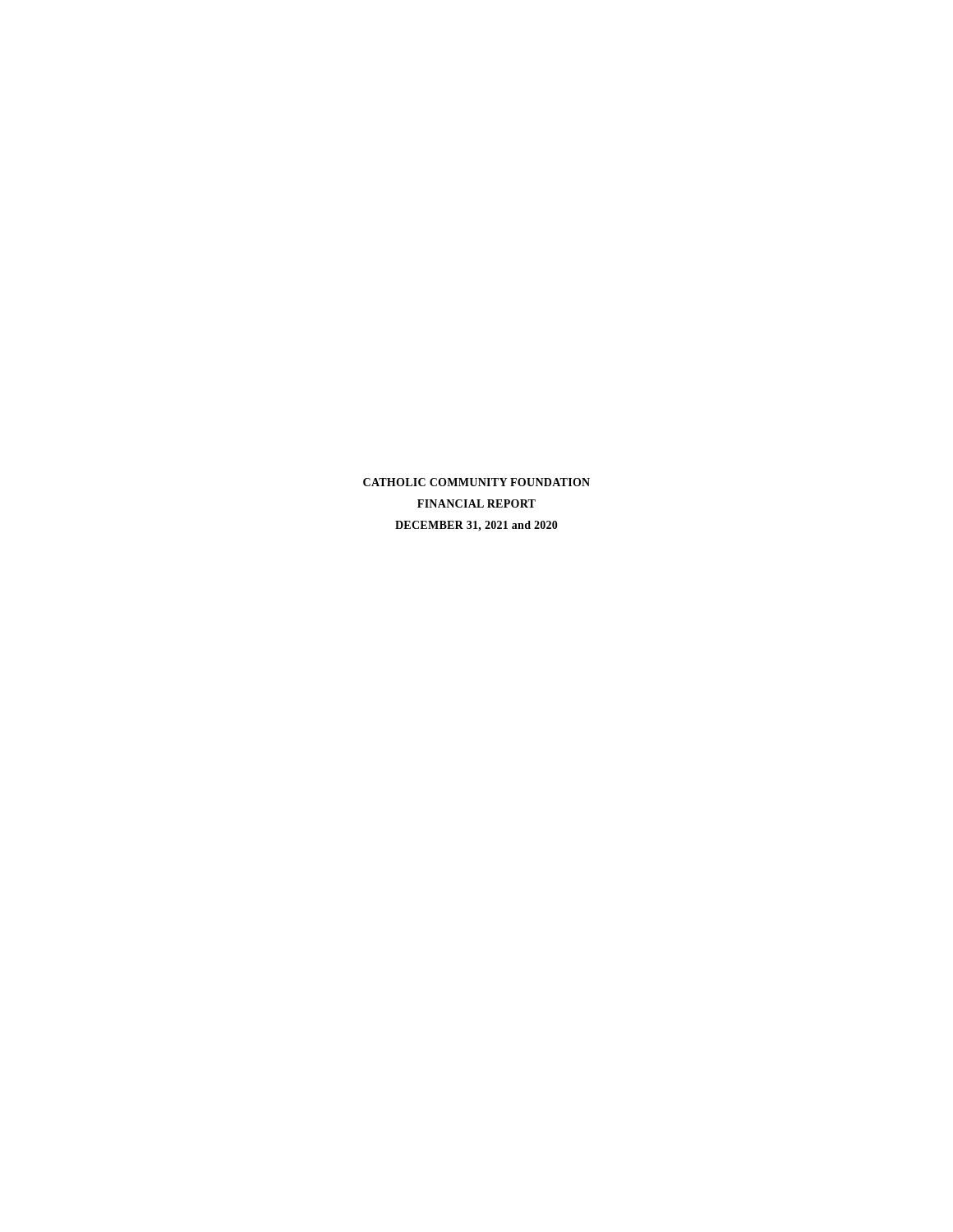Locate the passage starting "FINANCIAL REPORT"
This screenshot has height=1232, width=953.
pos(476,504)
